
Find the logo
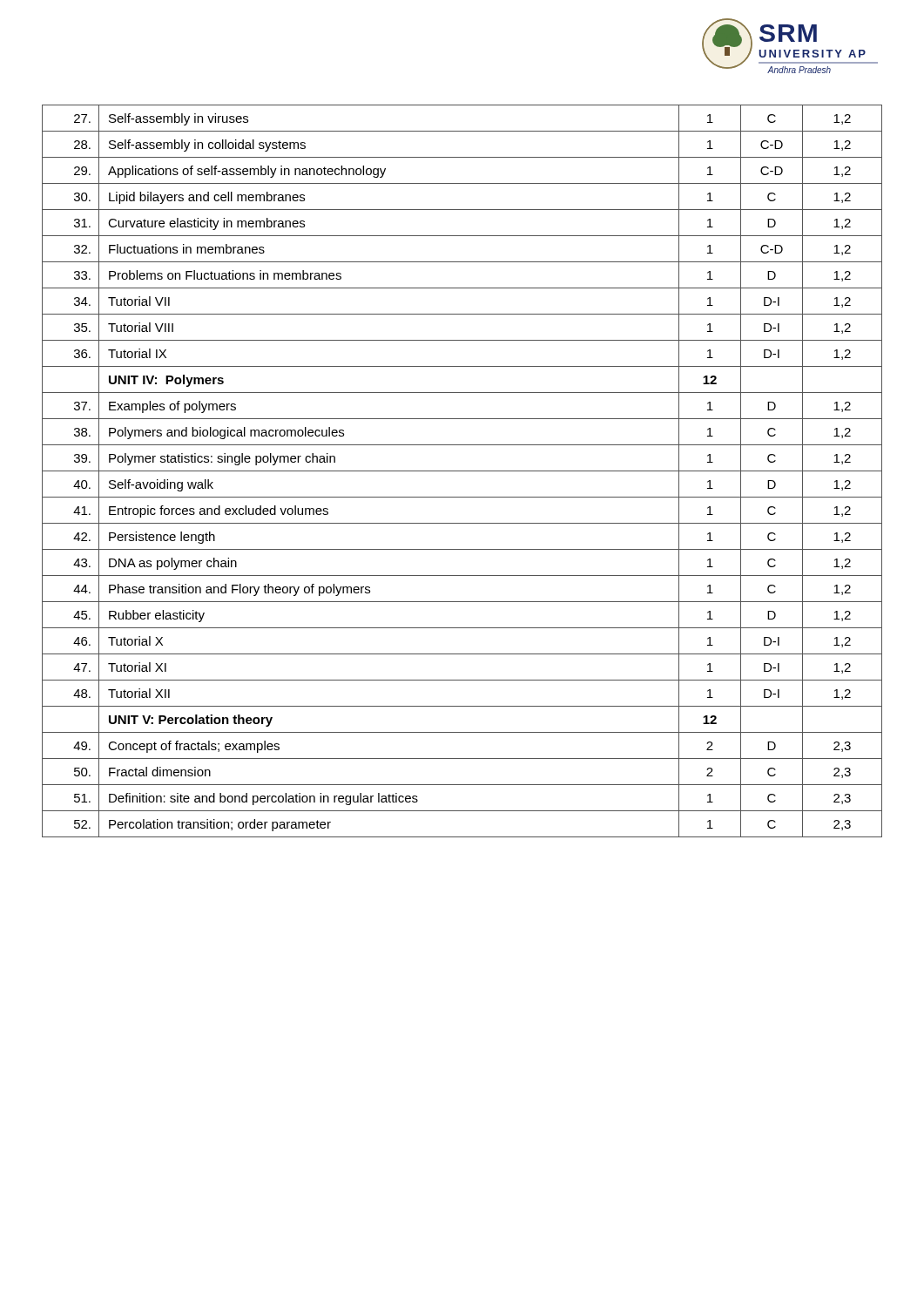tap(786, 51)
